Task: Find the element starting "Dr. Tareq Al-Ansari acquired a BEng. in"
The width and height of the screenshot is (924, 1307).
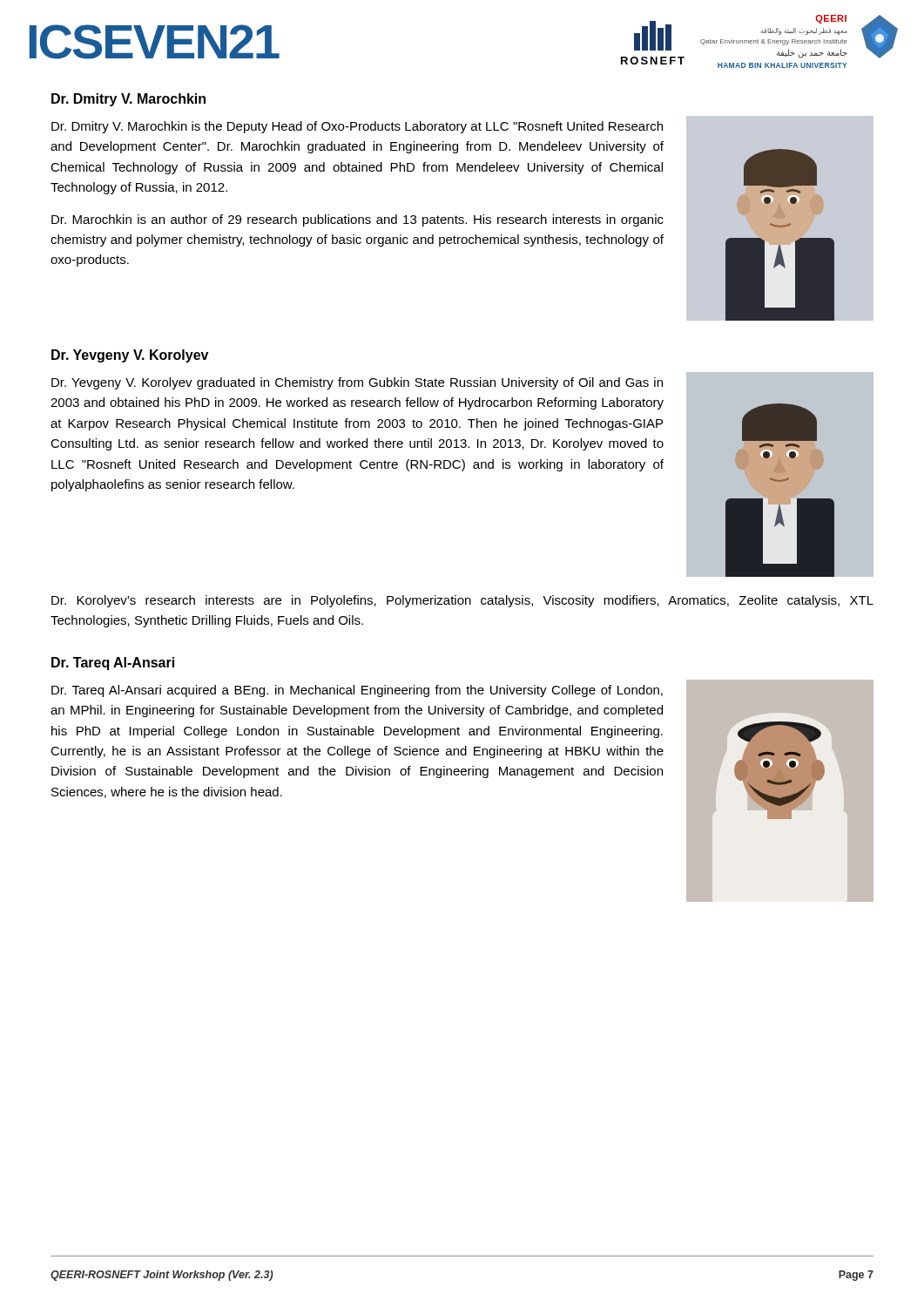Action: tap(357, 741)
